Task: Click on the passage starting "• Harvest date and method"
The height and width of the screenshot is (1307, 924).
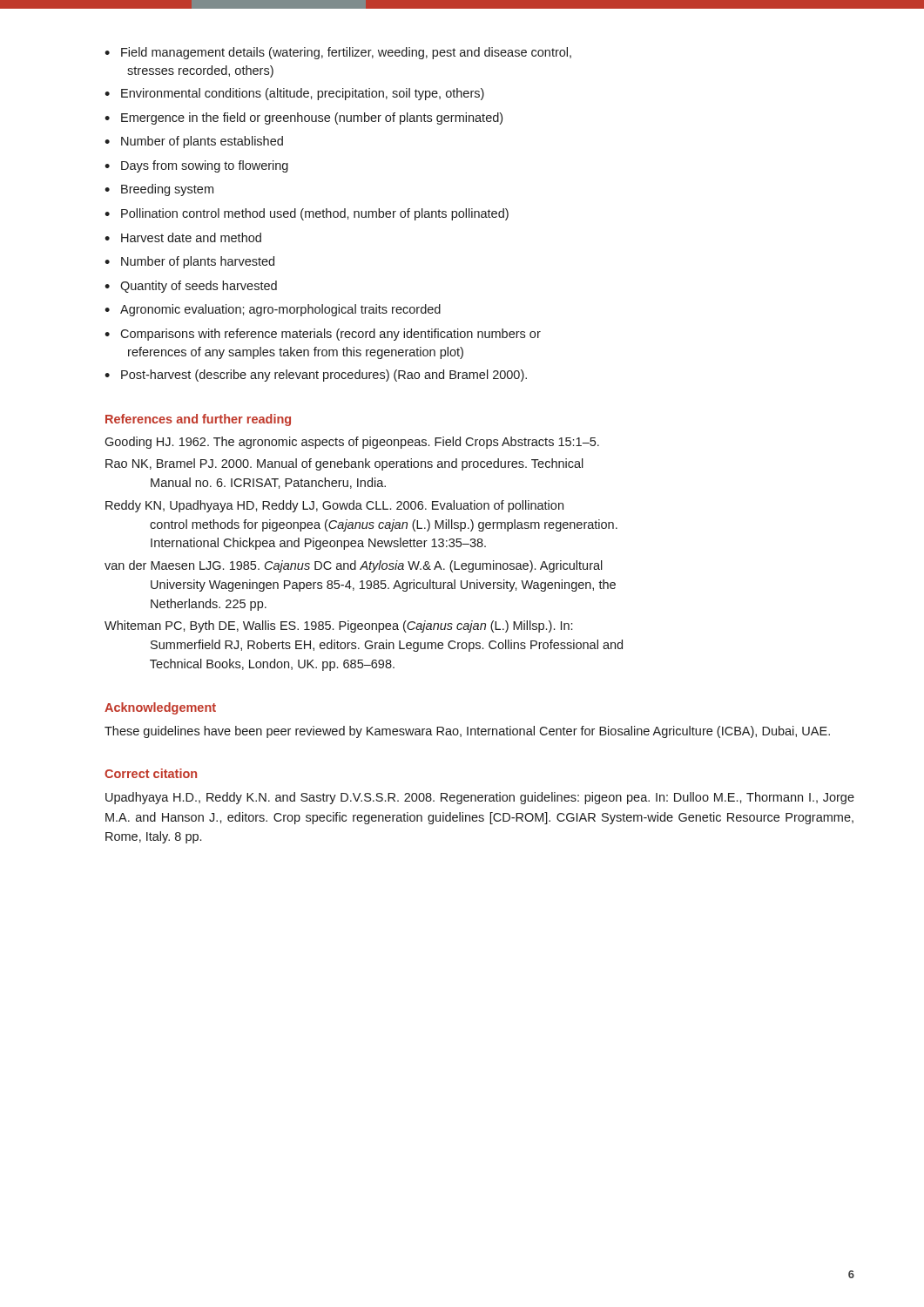Action: coord(183,237)
